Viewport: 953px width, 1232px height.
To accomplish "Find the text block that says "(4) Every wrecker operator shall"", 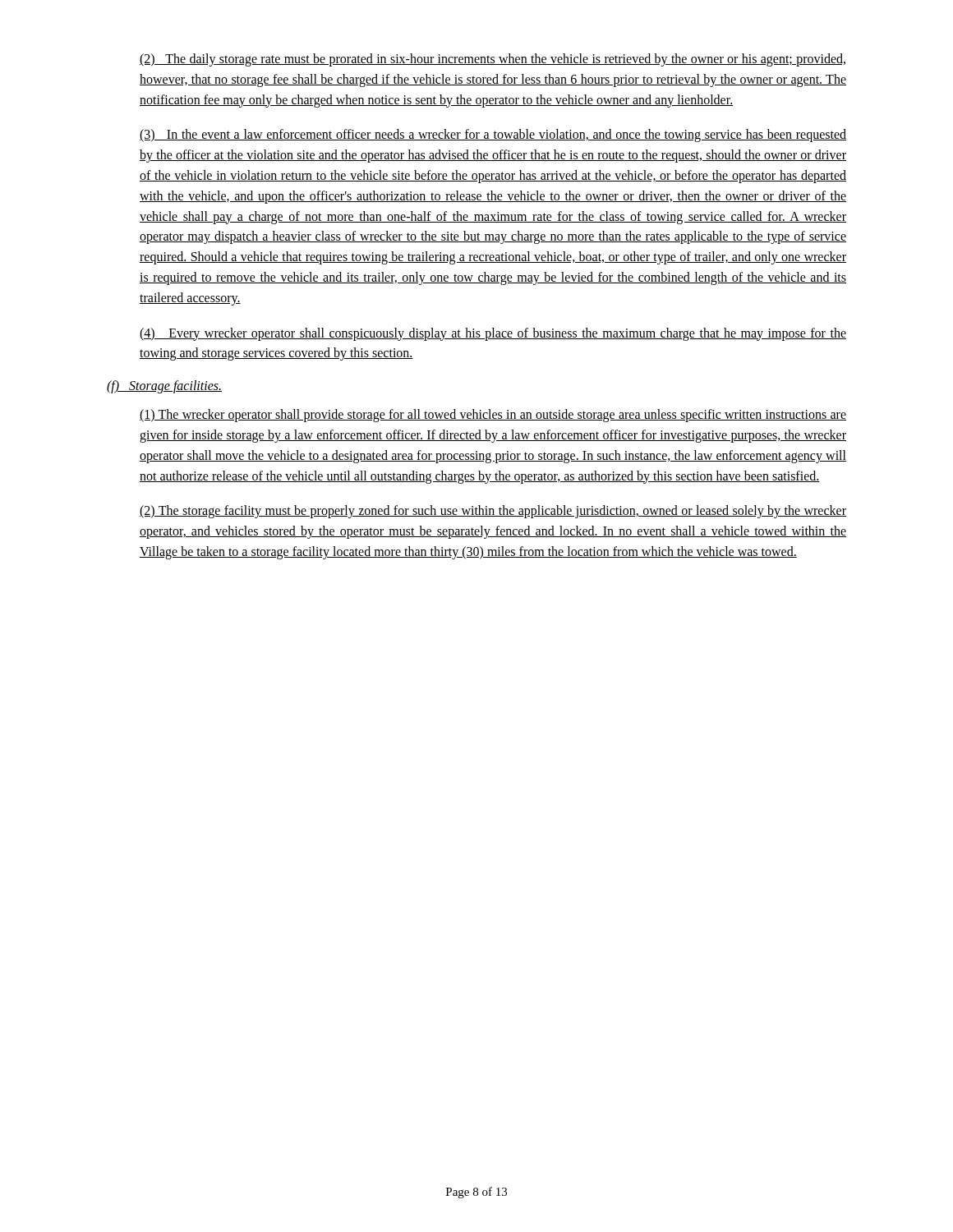I will coord(493,343).
